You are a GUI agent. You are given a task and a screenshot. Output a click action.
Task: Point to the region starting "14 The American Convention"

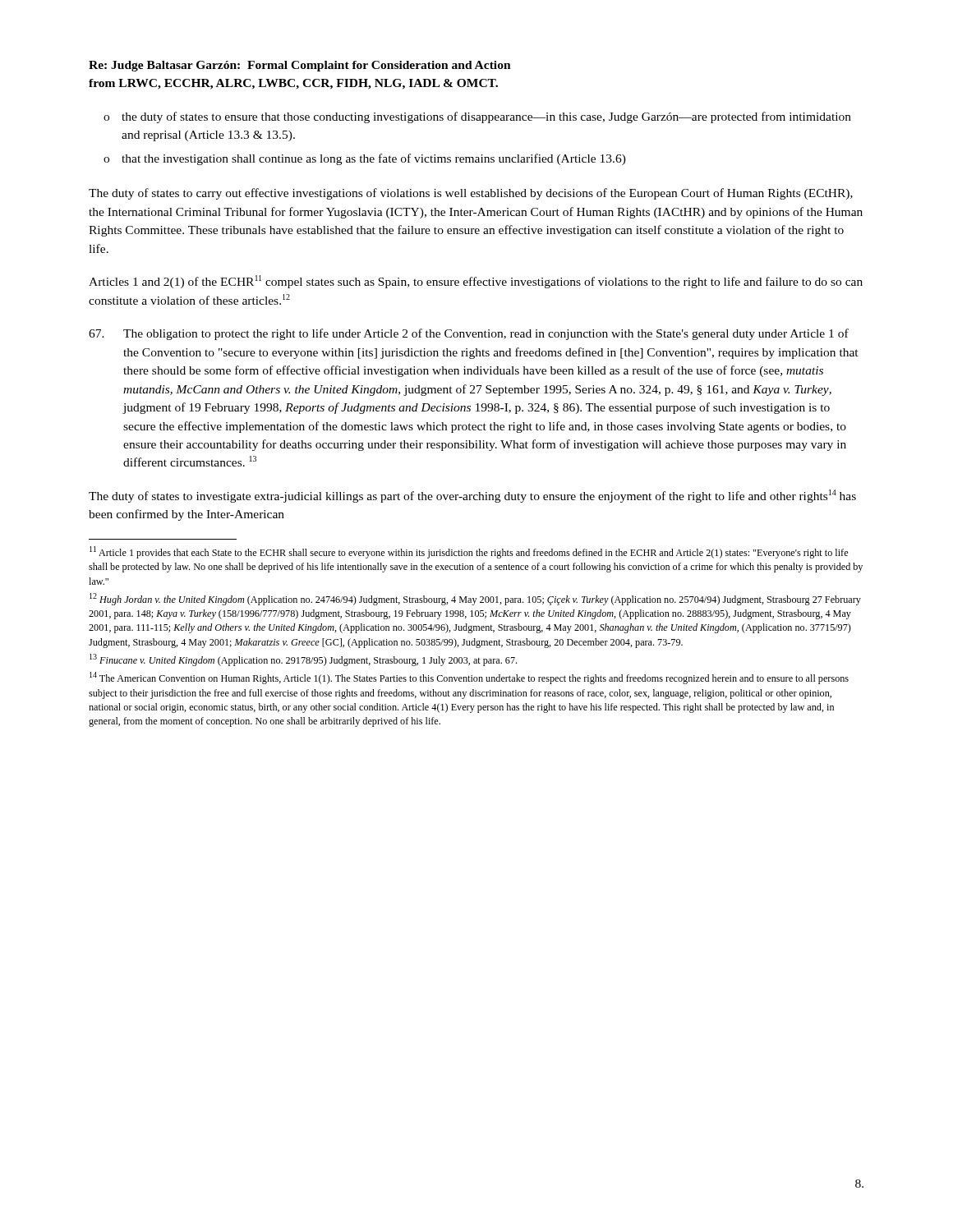pyautogui.click(x=469, y=700)
